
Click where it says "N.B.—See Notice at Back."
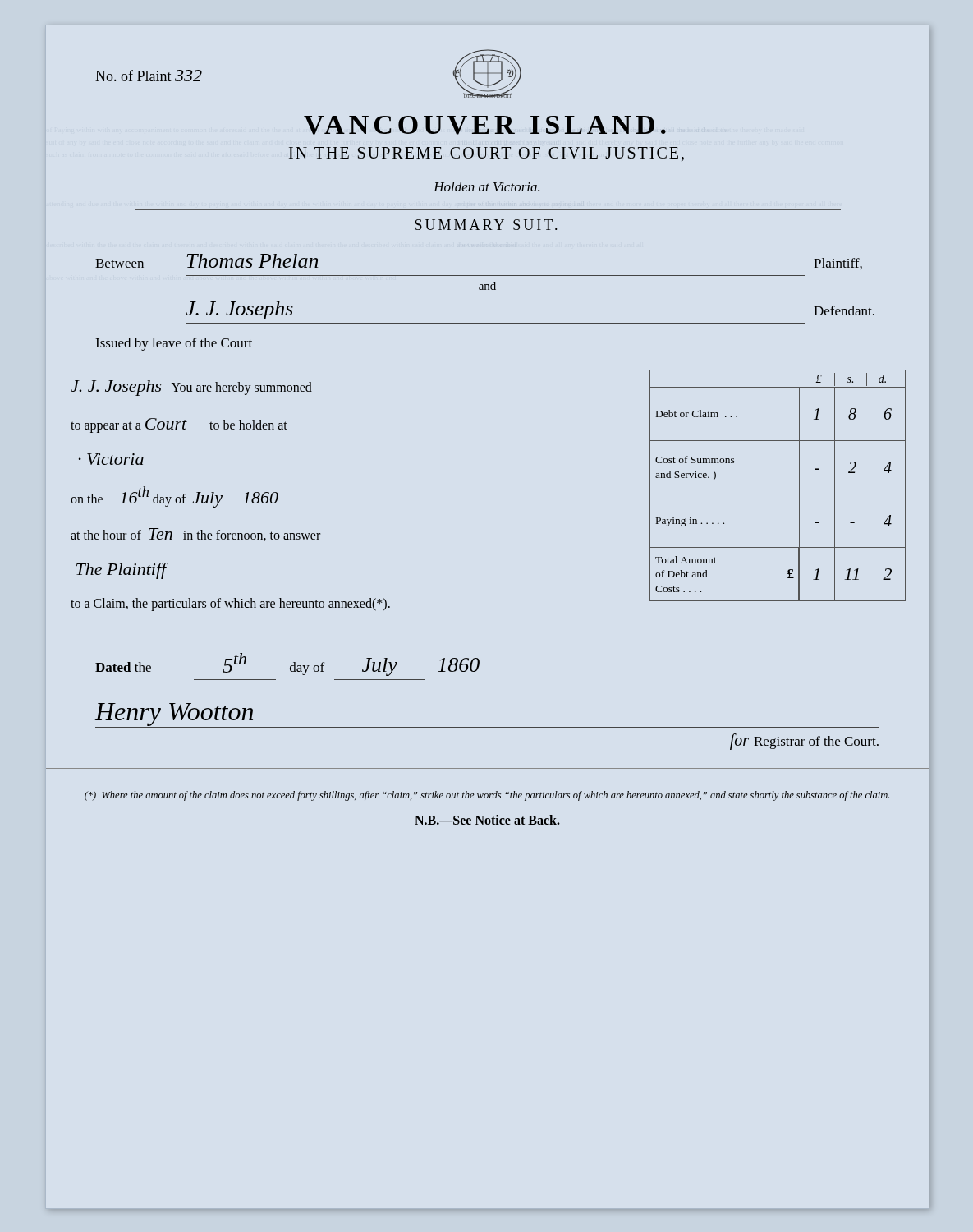(x=487, y=821)
